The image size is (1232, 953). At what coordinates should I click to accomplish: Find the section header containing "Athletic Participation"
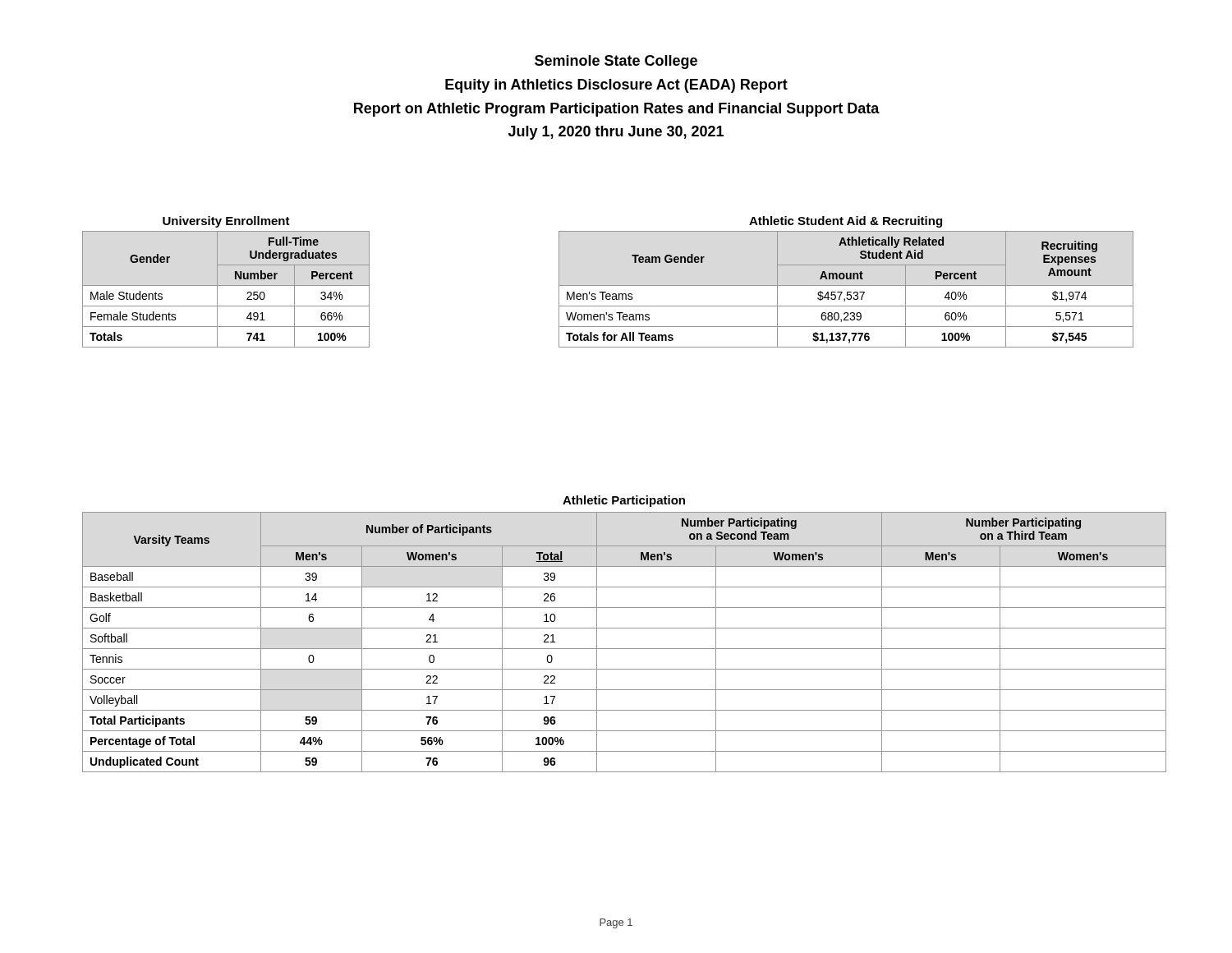[624, 500]
